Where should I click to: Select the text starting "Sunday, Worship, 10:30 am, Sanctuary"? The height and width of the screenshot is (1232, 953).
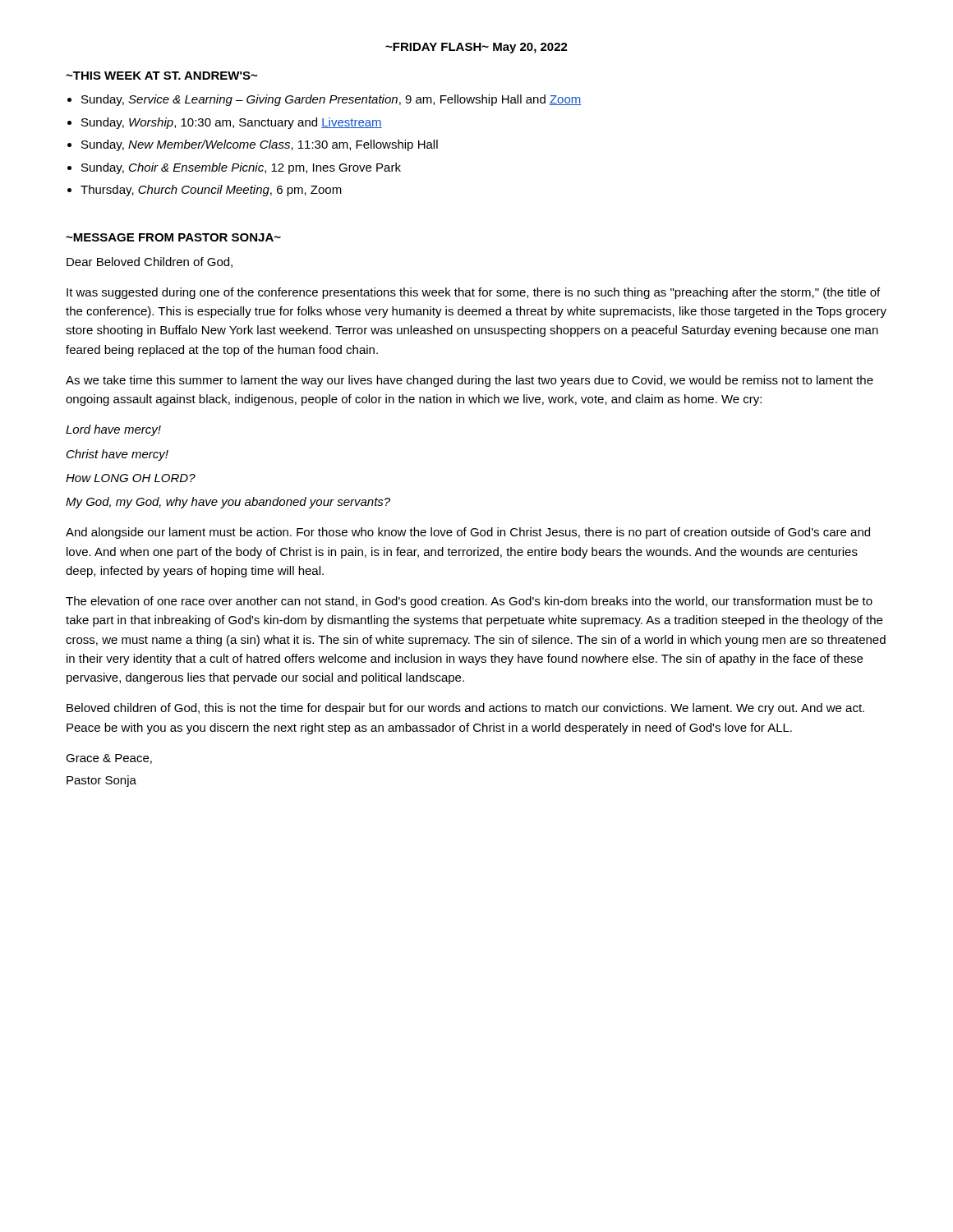(231, 122)
